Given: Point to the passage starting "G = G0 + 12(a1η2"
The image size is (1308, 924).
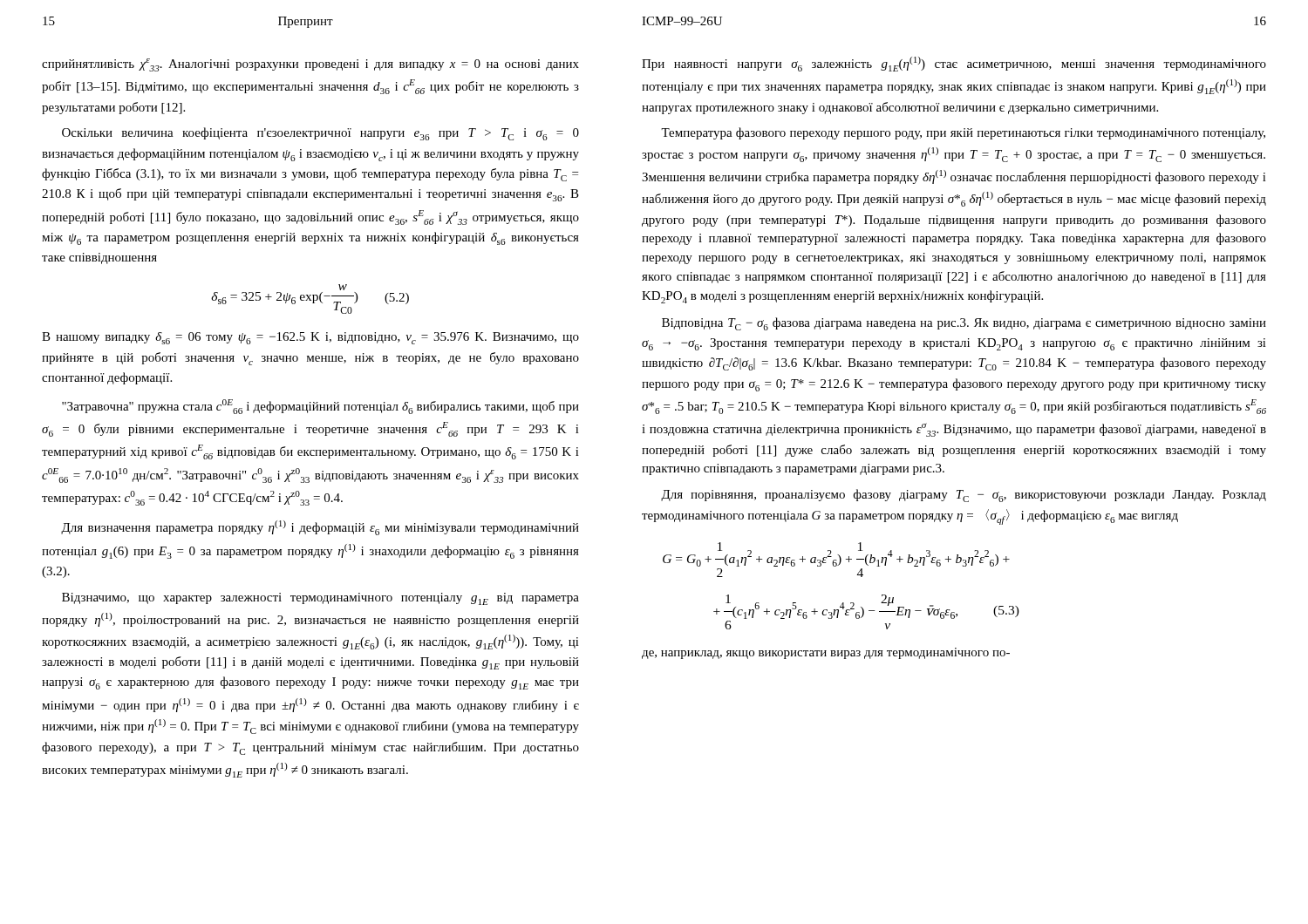Looking at the screenshot, I should click(x=836, y=554).
